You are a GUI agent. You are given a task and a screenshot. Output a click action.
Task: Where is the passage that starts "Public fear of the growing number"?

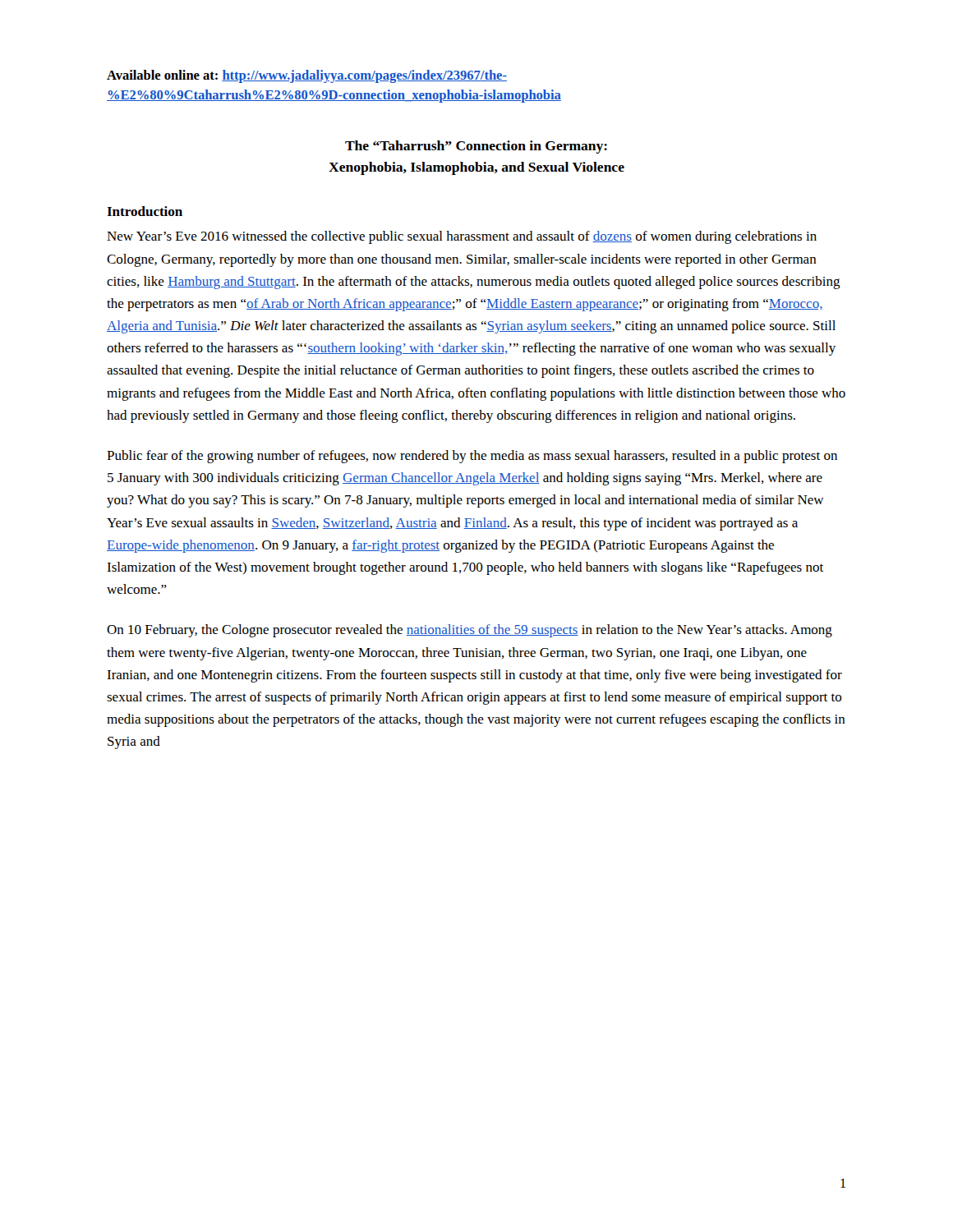472,522
